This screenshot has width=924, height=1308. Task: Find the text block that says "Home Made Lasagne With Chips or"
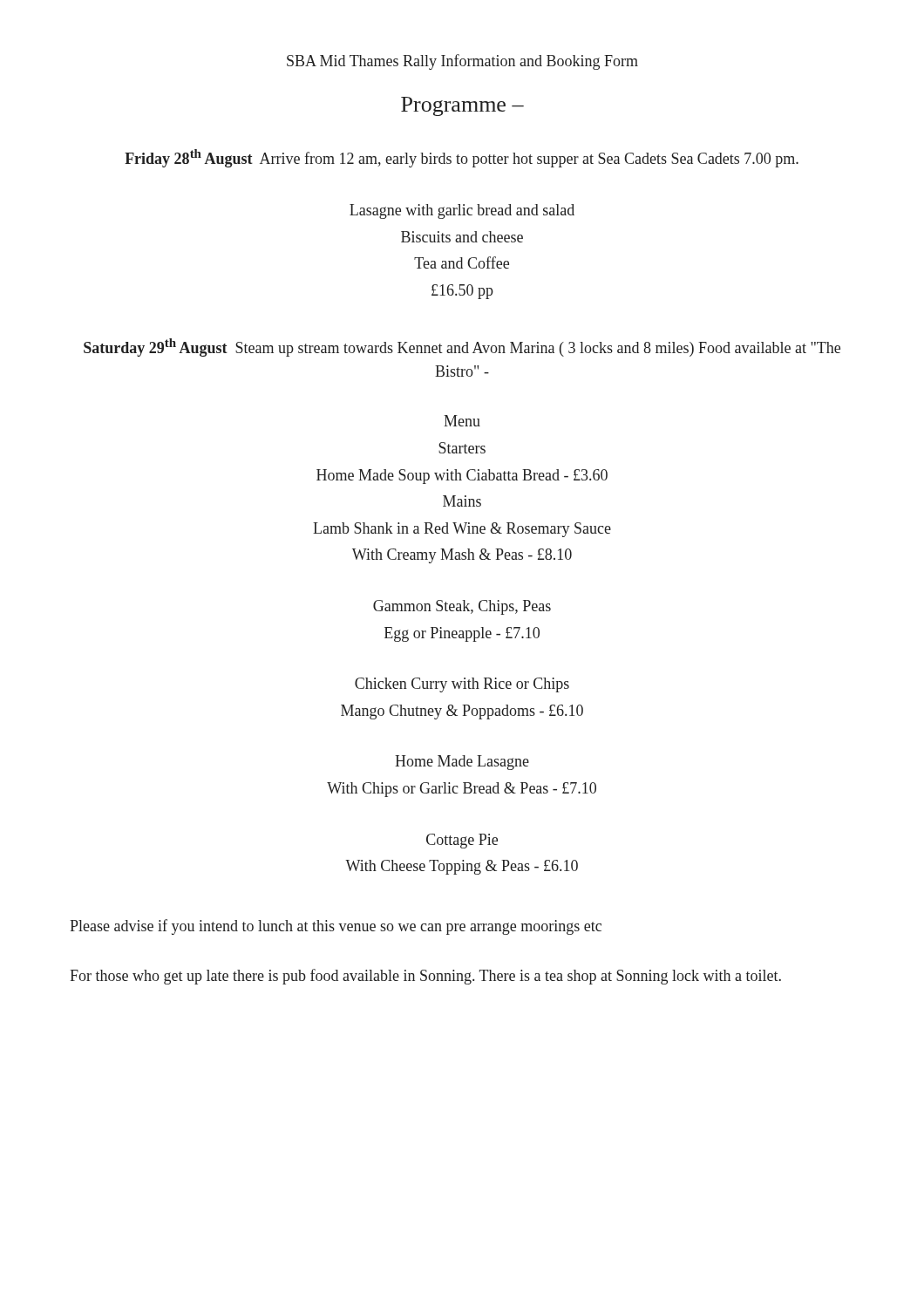click(x=462, y=775)
